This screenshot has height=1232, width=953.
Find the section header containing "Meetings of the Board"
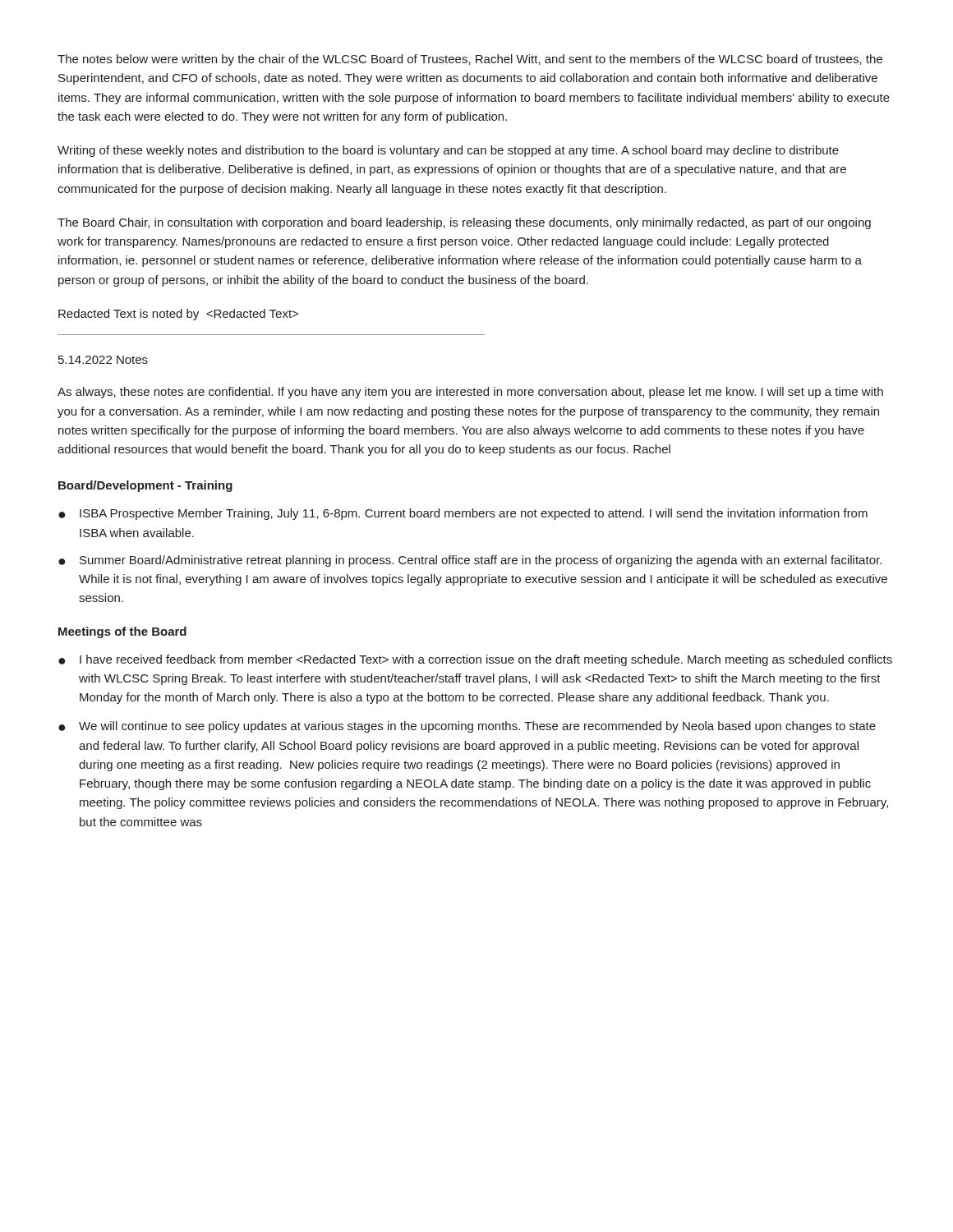122,631
